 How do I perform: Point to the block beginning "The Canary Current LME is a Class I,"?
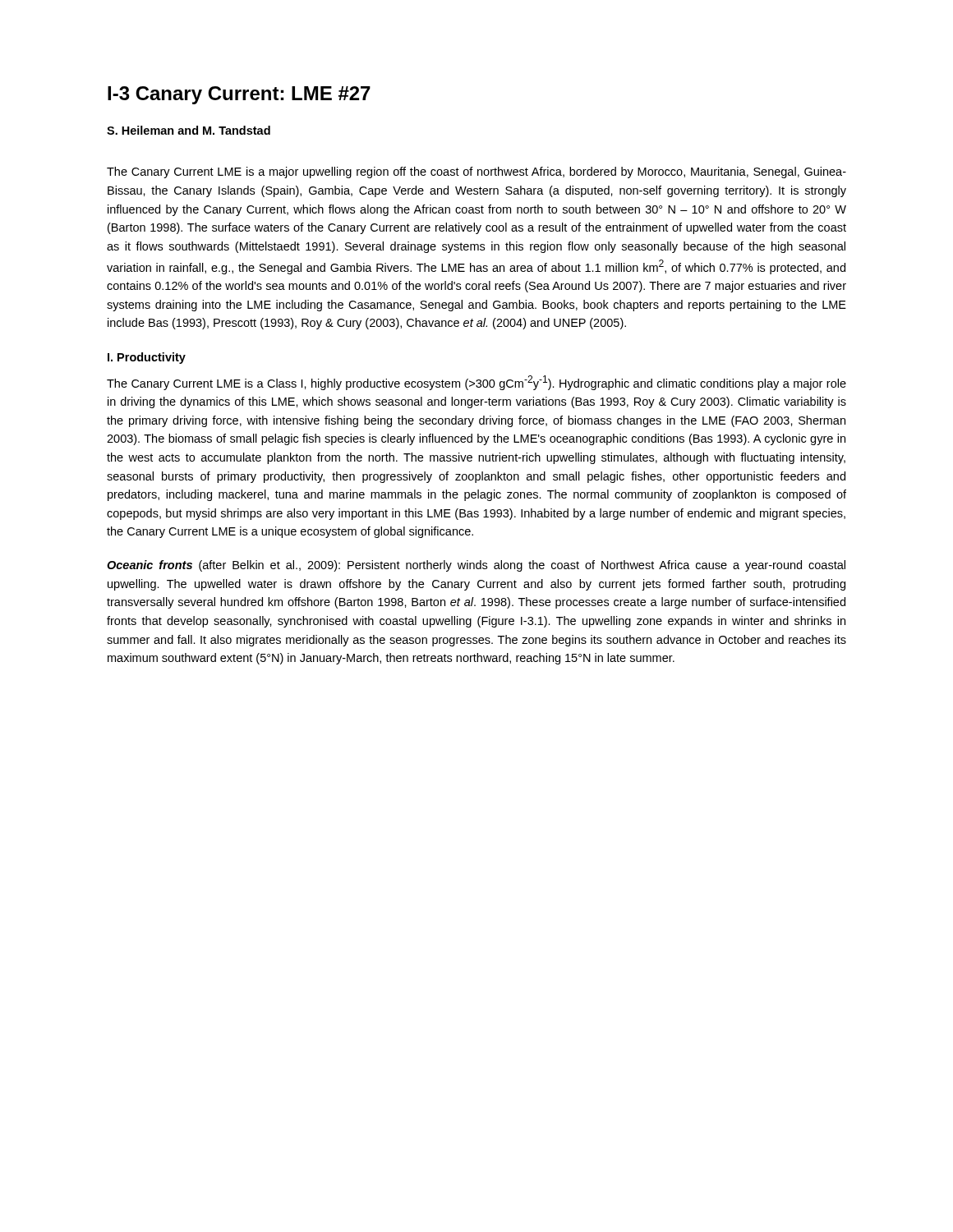click(x=476, y=456)
